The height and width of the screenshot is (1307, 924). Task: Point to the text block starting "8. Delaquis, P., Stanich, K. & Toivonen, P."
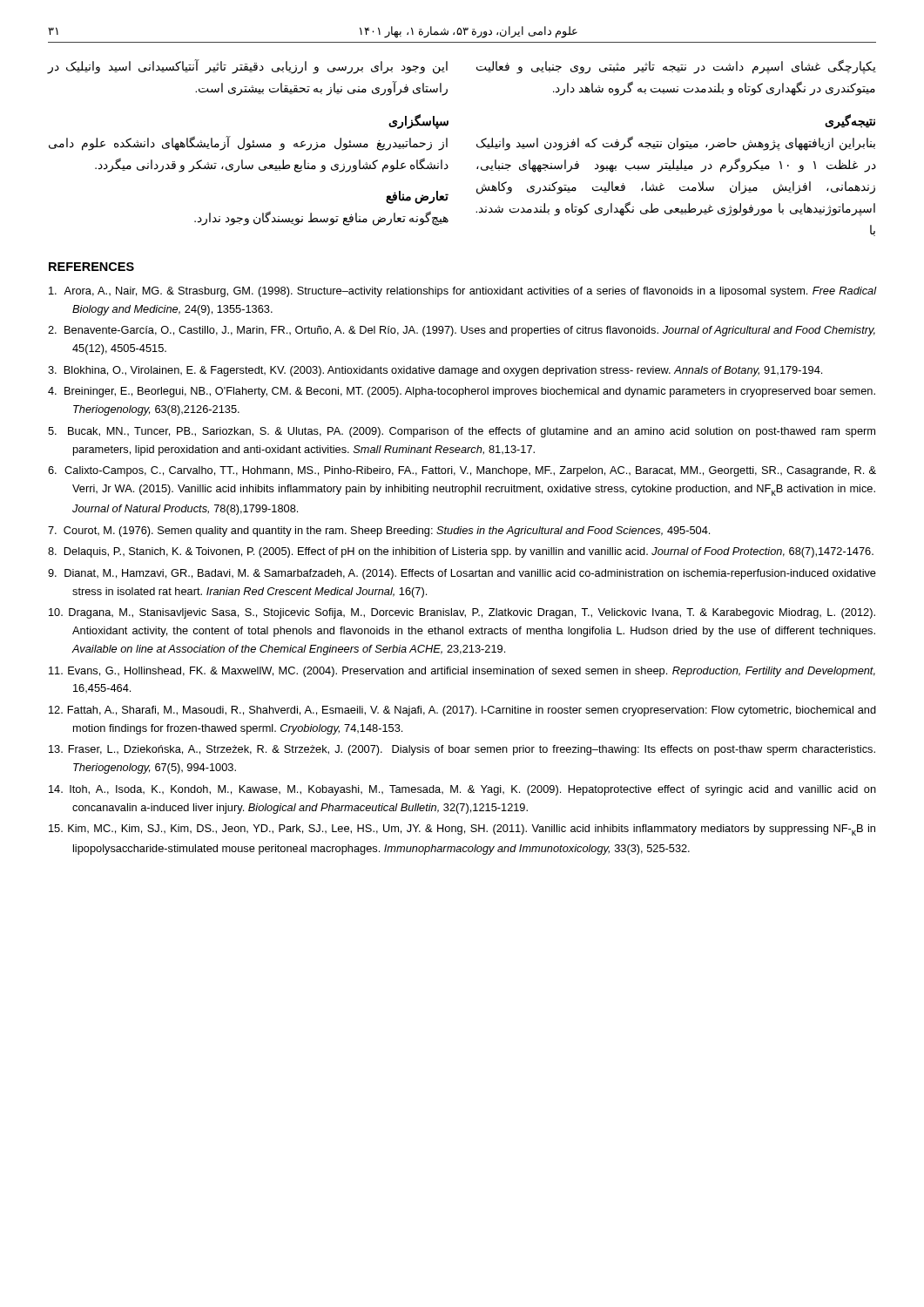point(461,551)
